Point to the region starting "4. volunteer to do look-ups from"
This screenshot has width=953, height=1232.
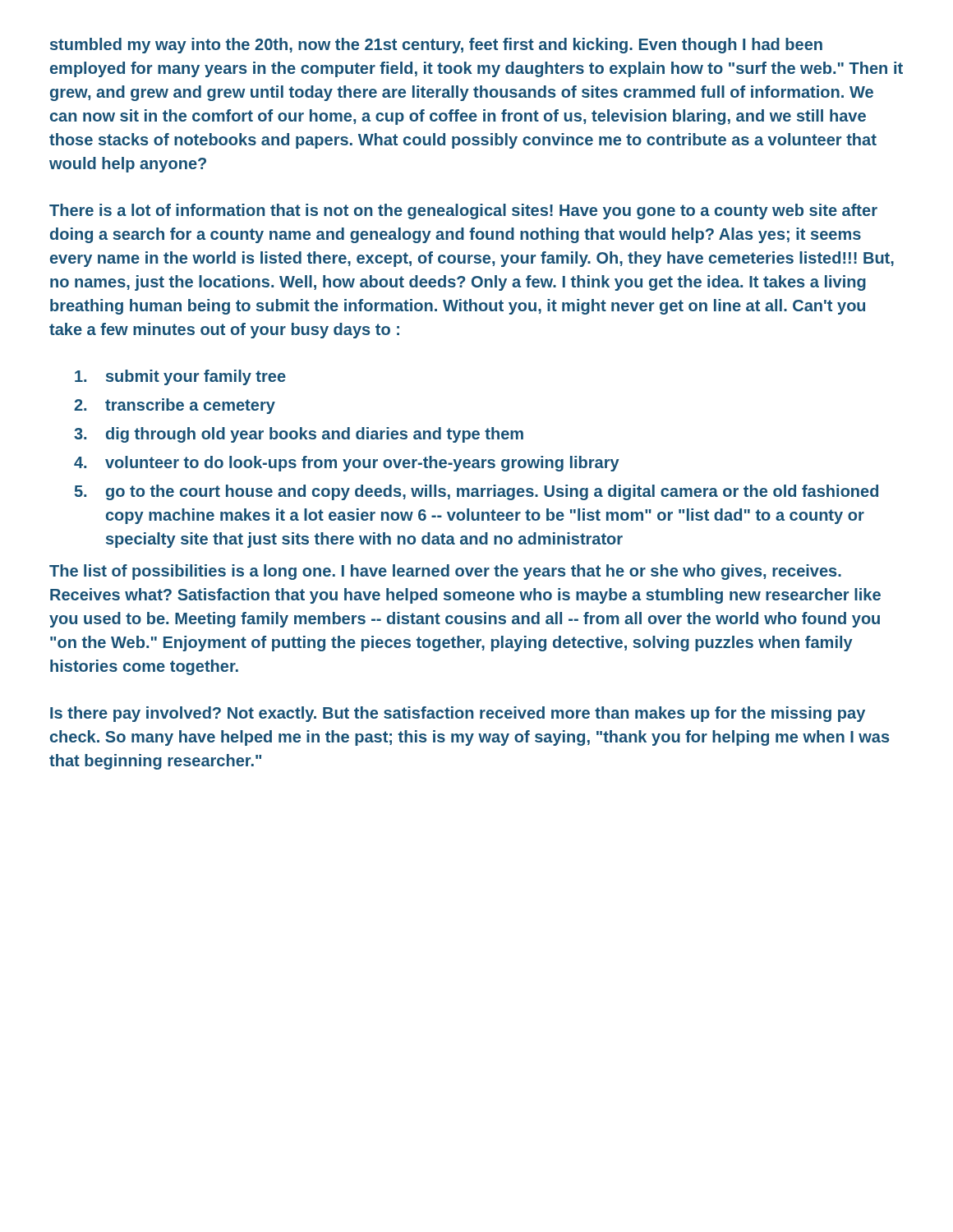pos(489,463)
